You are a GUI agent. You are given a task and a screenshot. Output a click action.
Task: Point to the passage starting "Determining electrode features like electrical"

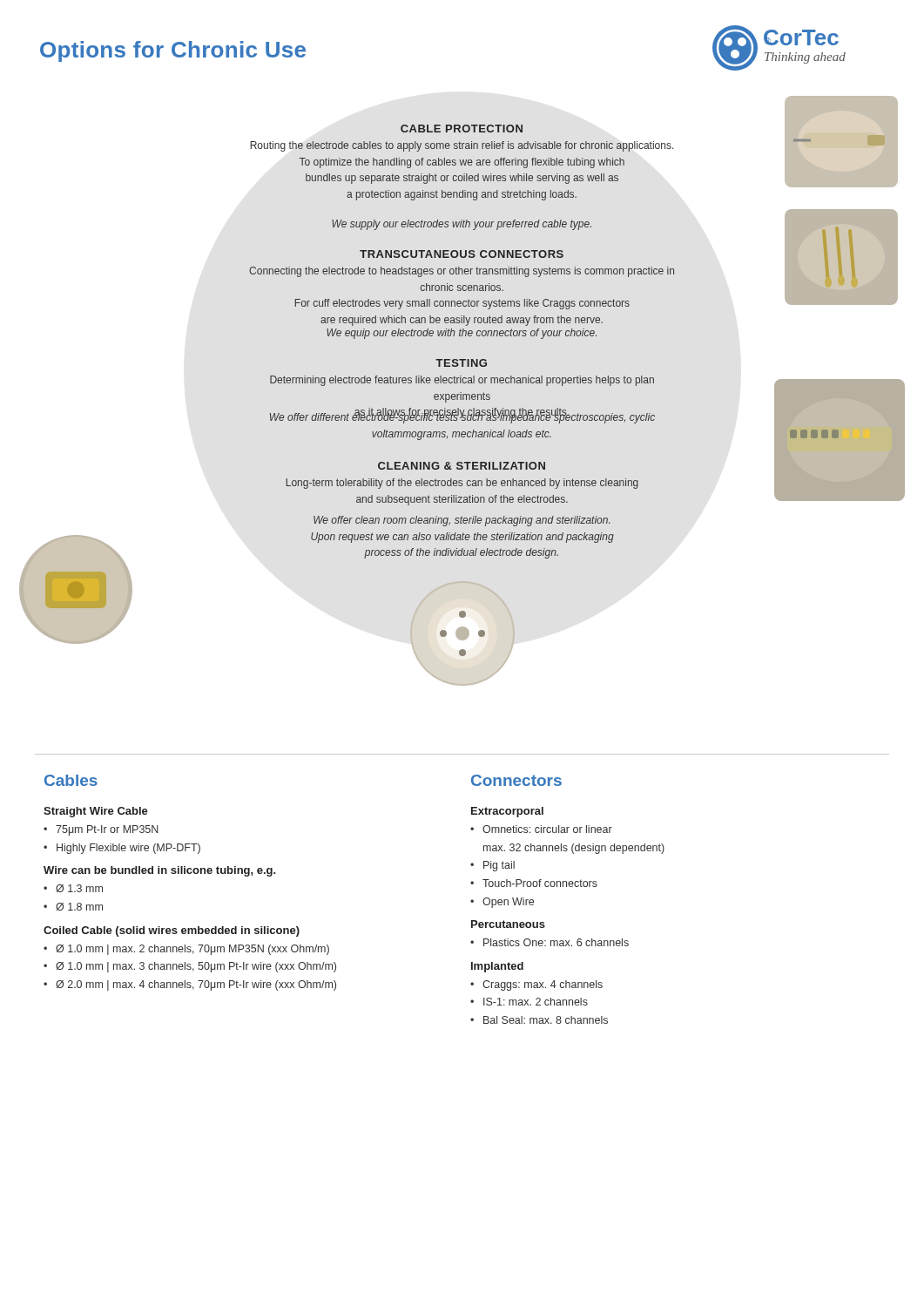[462, 396]
